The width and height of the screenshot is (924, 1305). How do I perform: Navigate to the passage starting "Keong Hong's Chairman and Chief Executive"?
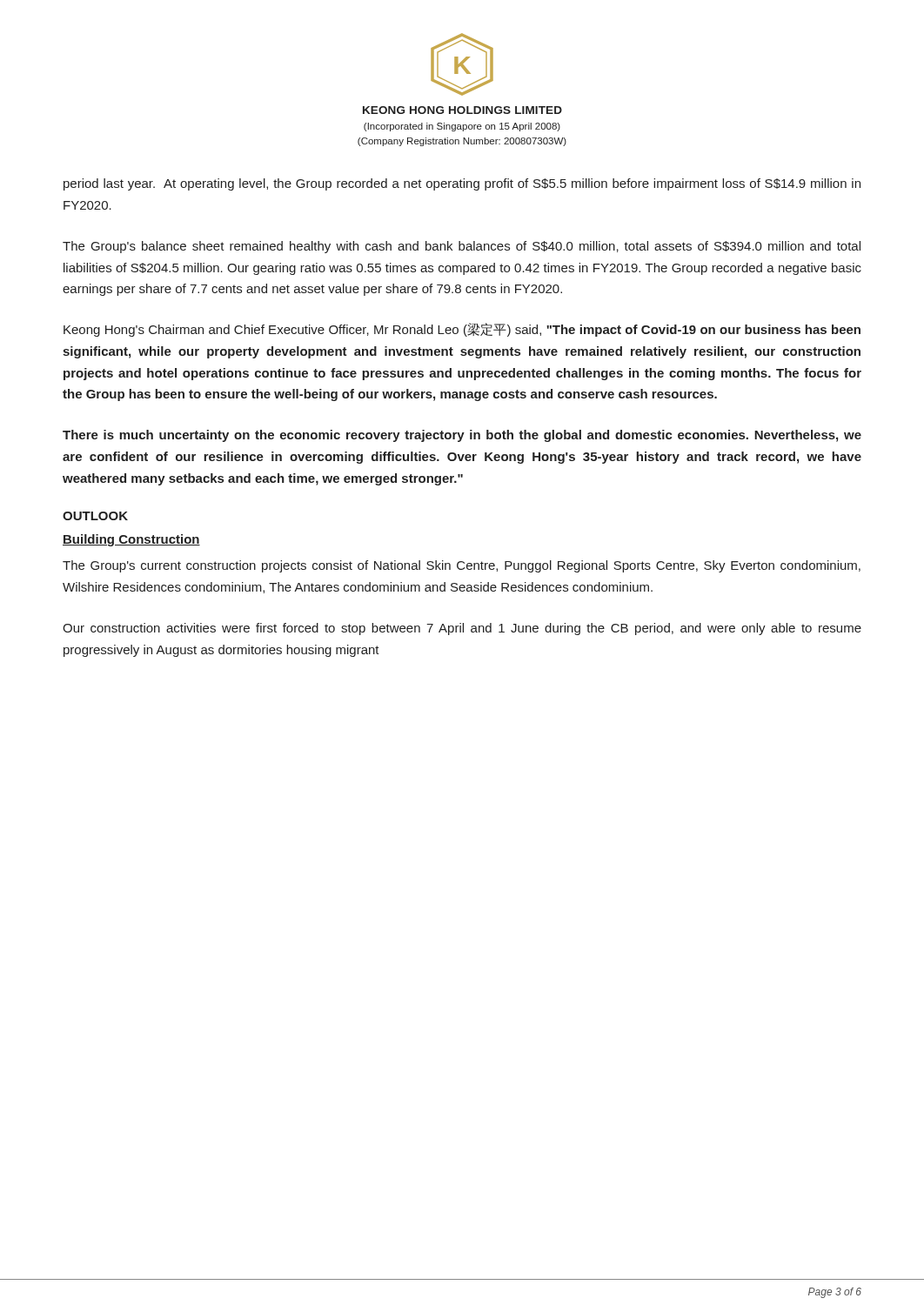[462, 362]
